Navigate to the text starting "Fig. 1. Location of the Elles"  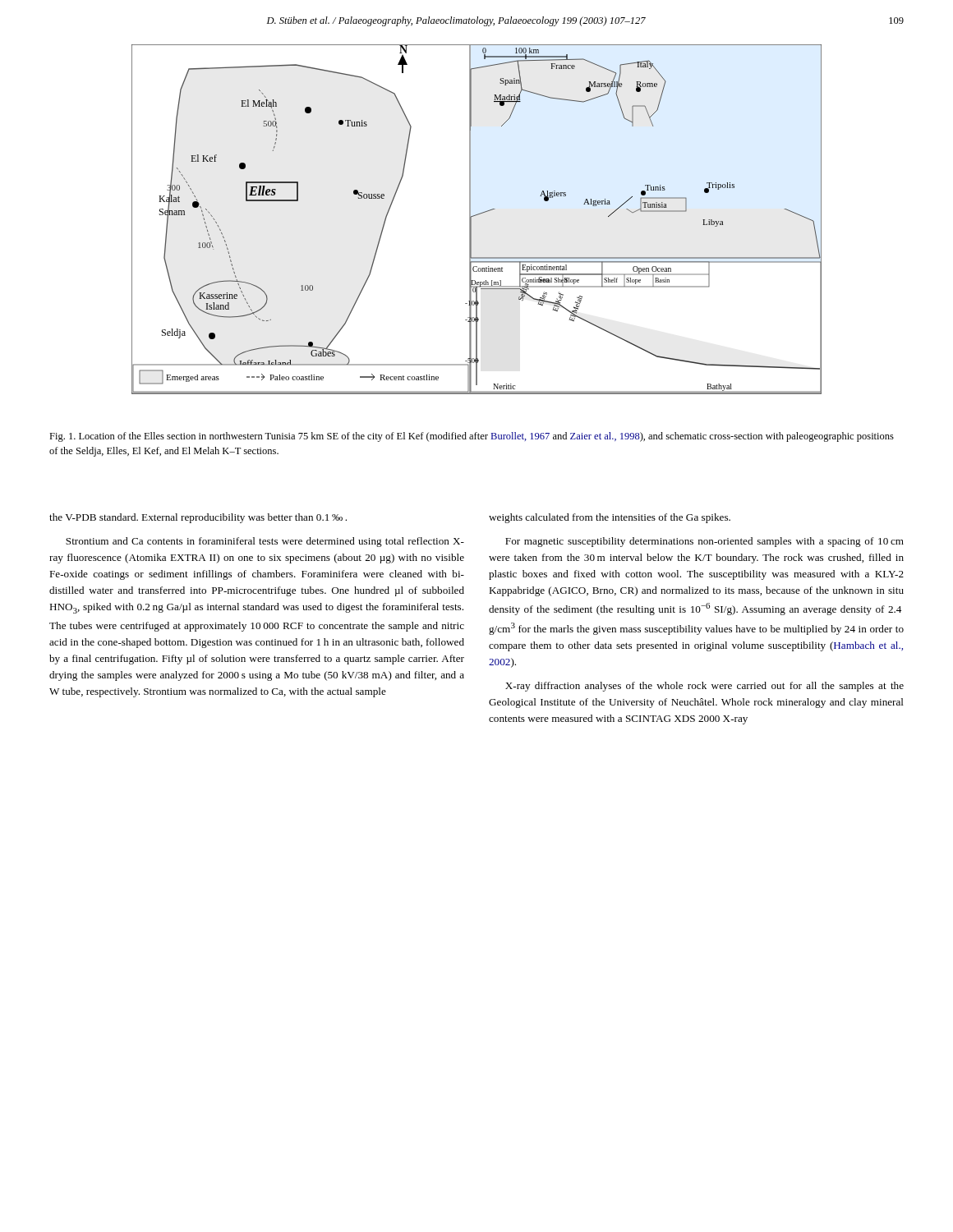pos(472,444)
